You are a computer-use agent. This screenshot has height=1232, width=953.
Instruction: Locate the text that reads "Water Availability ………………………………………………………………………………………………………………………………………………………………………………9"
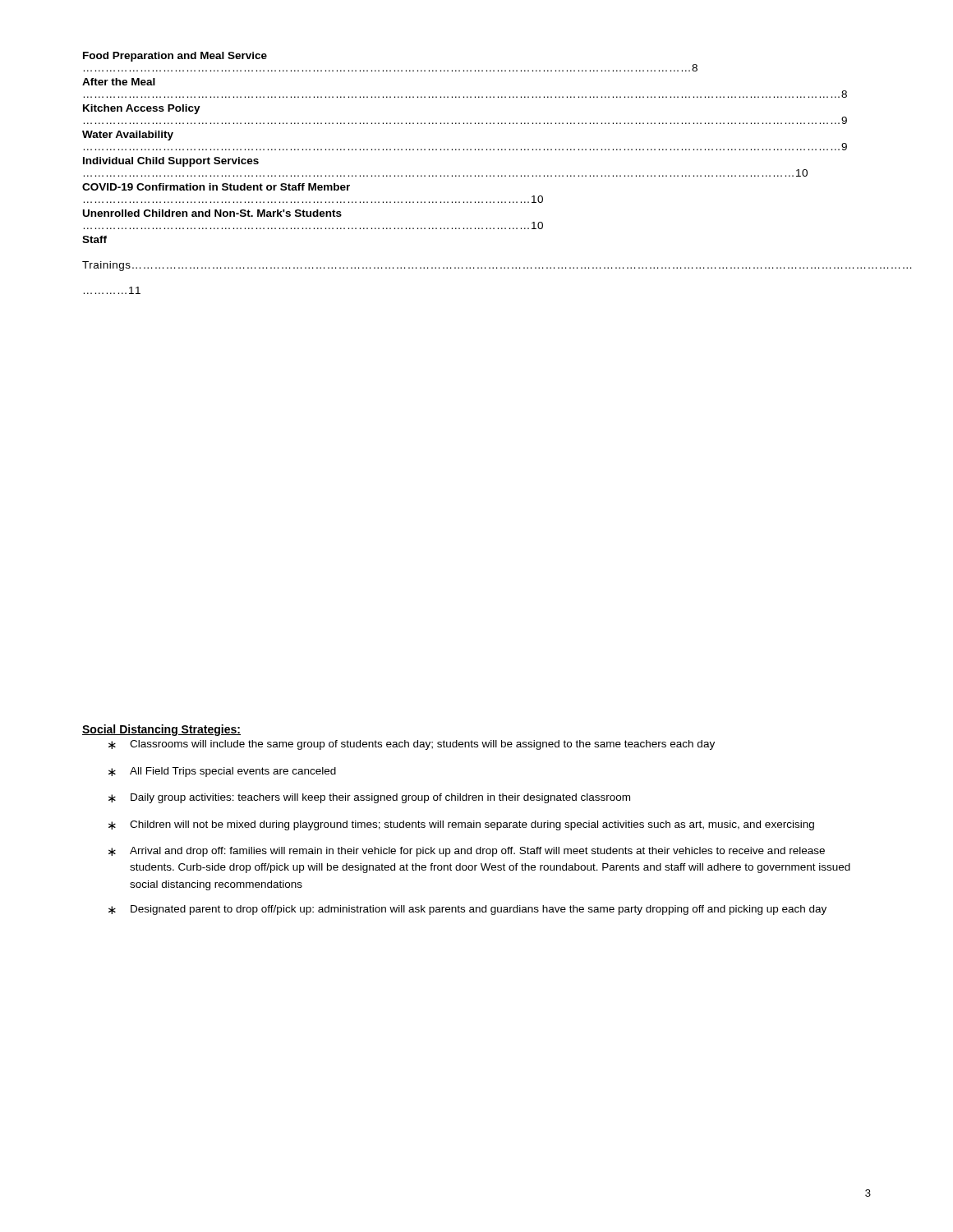[476, 140]
